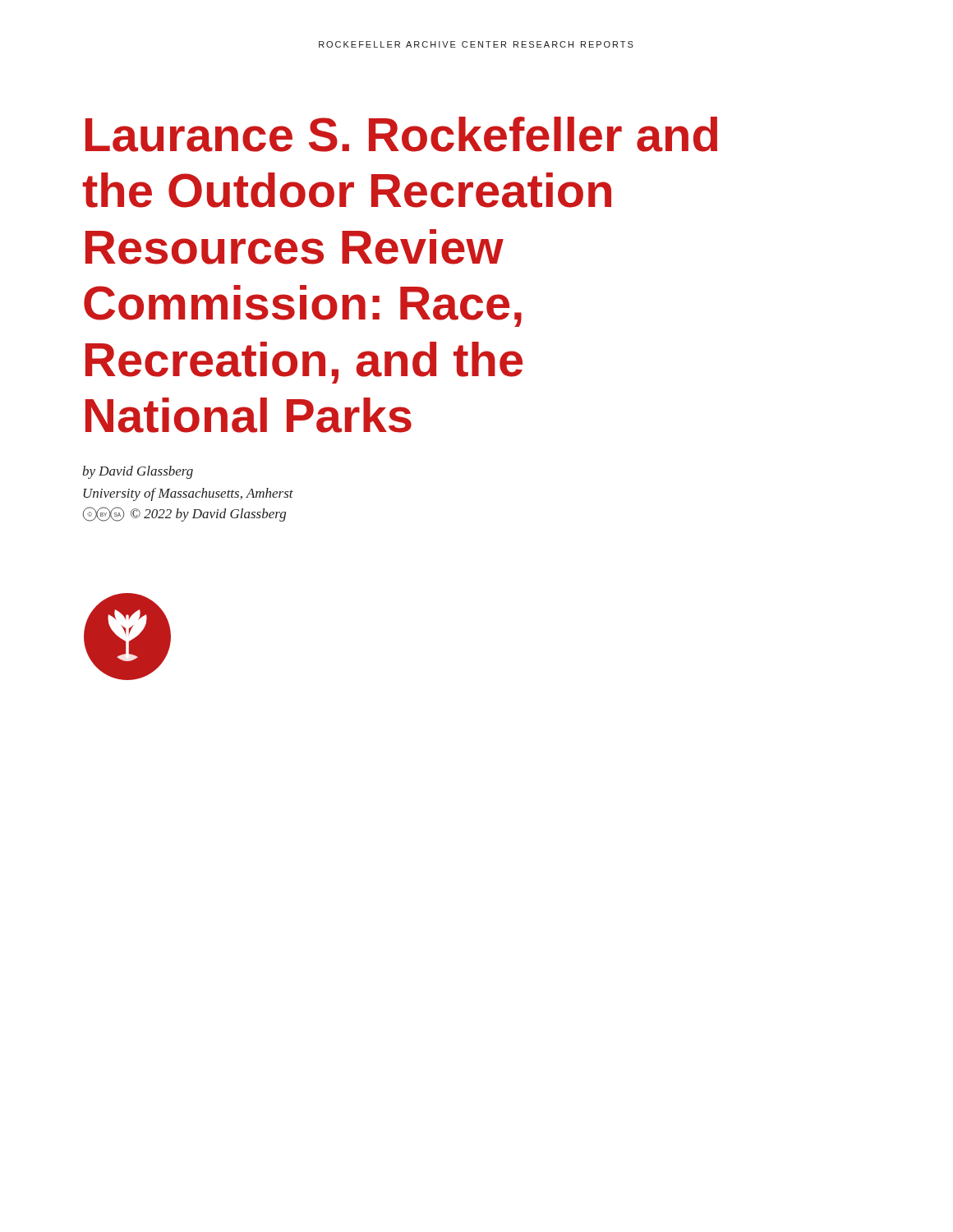Locate the logo
The width and height of the screenshot is (953, 1232).
(127, 638)
